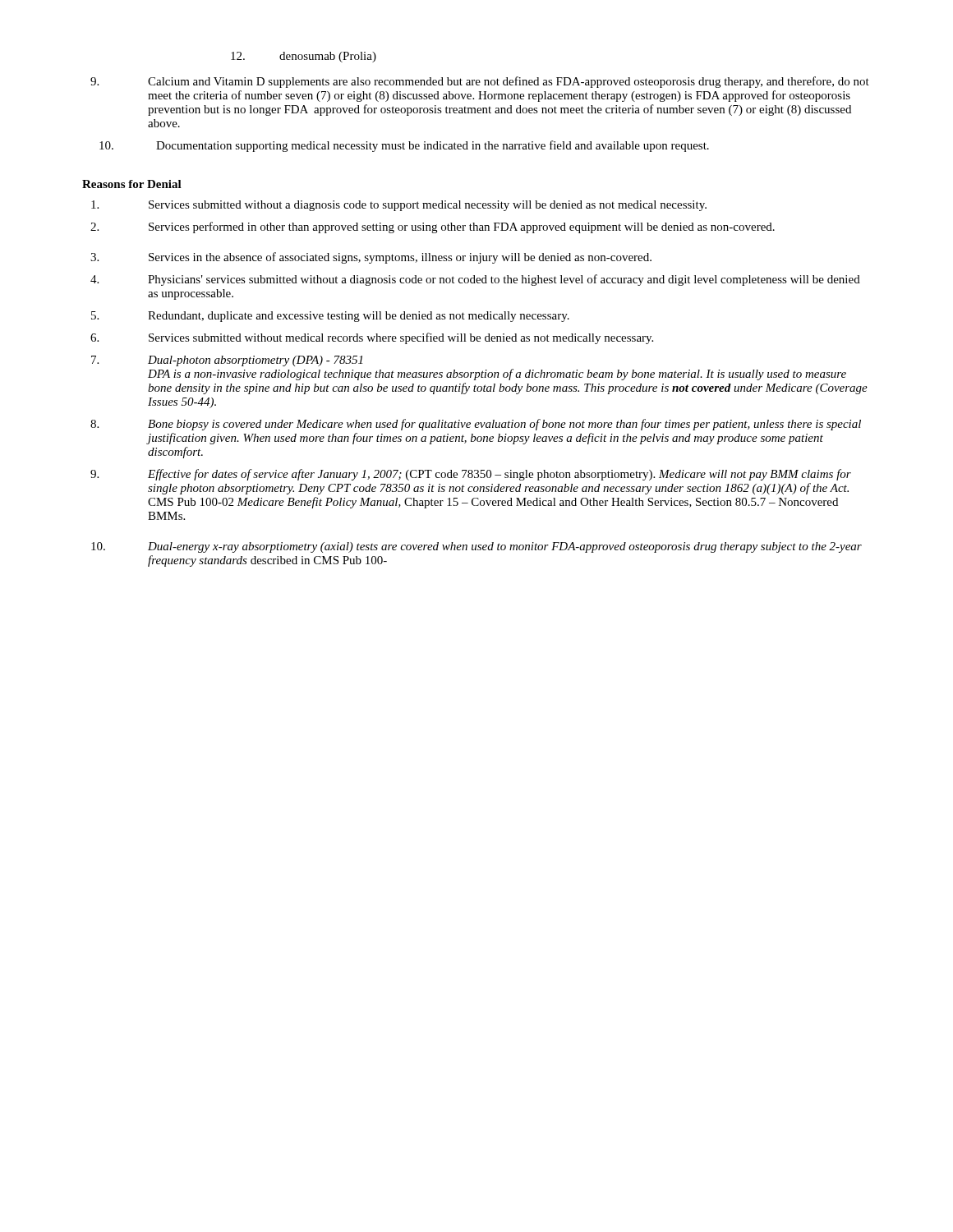This screenshot has height=1232, width=953.
Task: Click on the passage starting "2. Services performed in"
Action: 476,227
